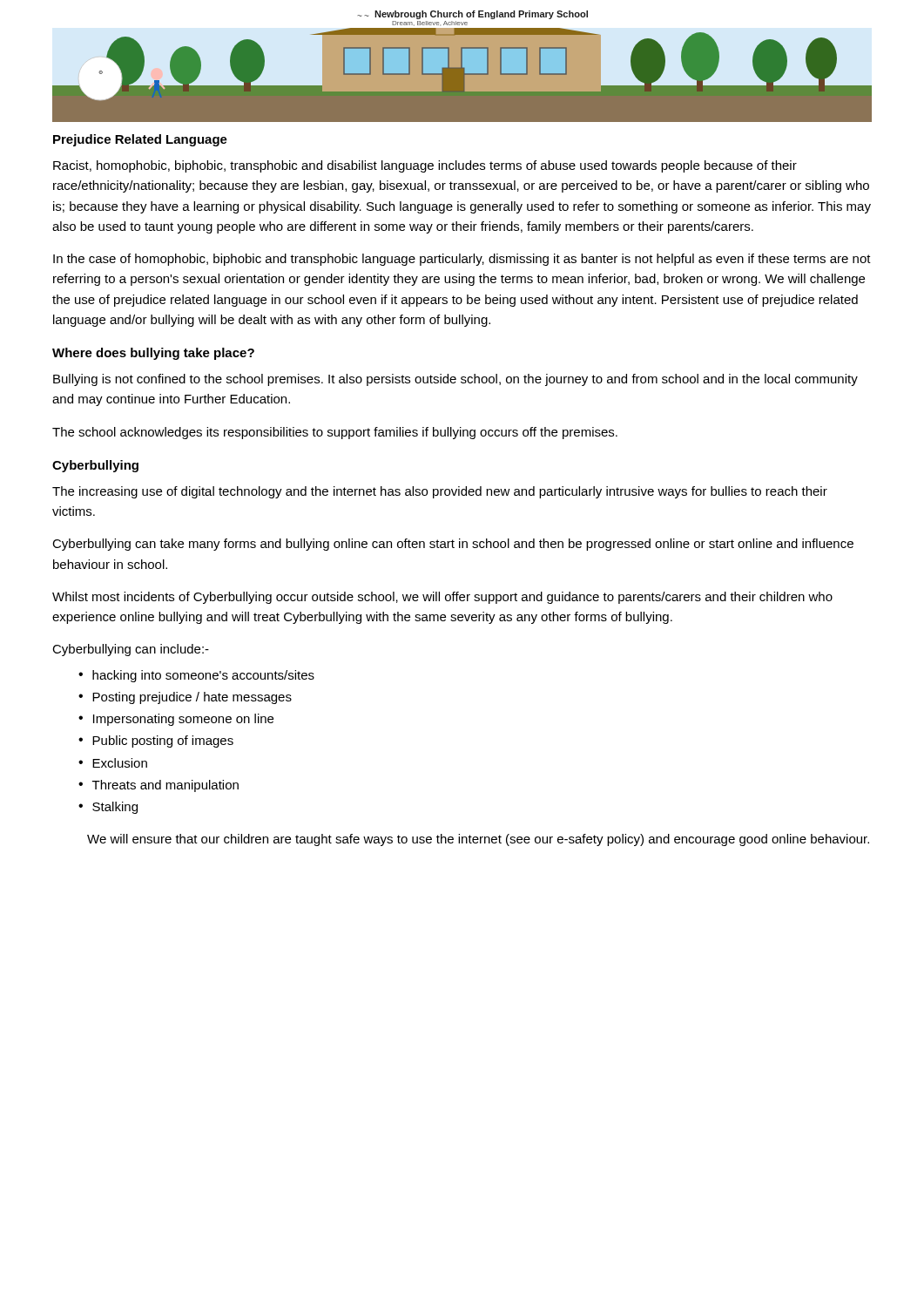
Task: Select the passage starting "Bullying is not confined"
Action: coord(455,389)
